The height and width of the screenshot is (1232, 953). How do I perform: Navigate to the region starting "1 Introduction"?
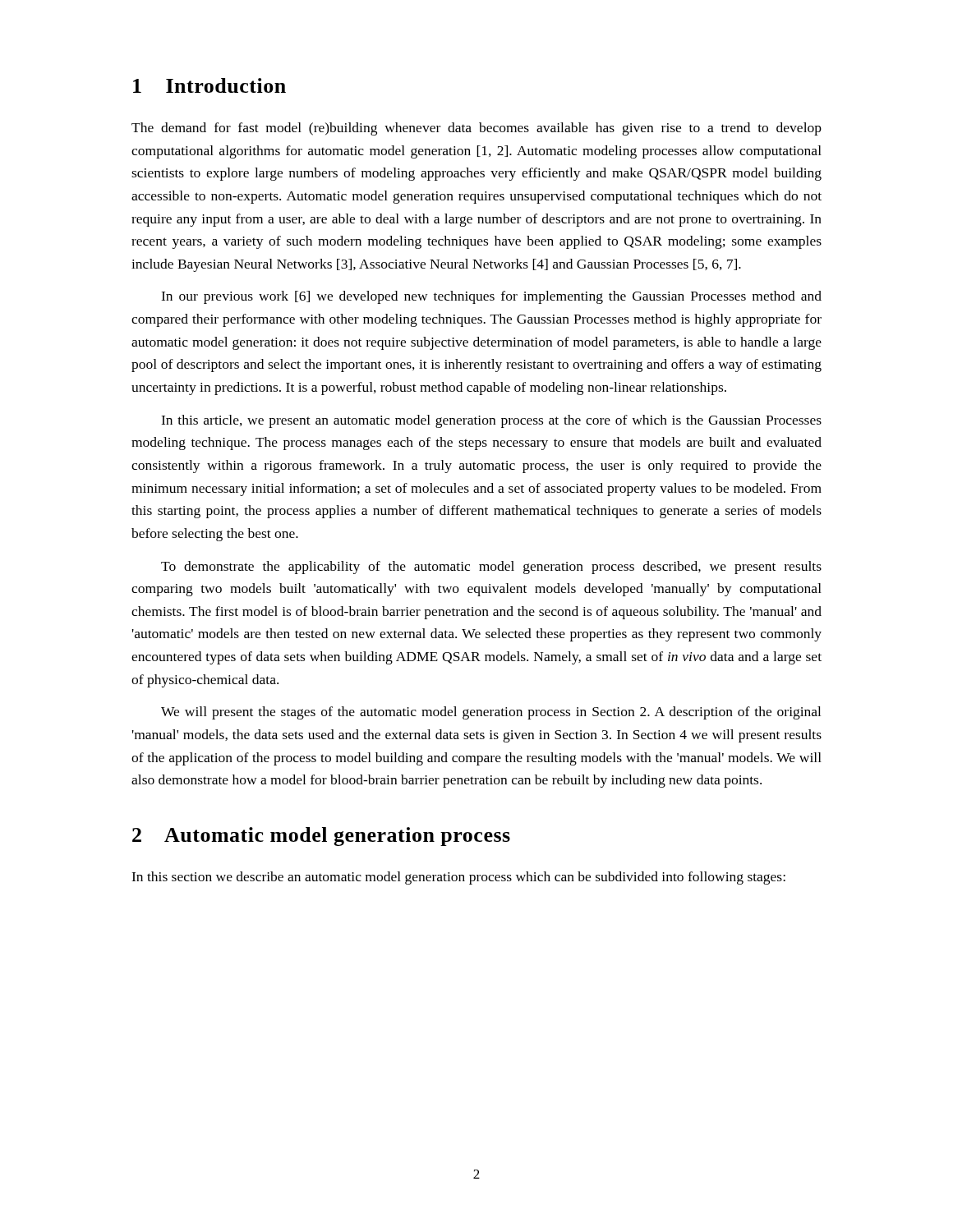[x=209, y=85]
